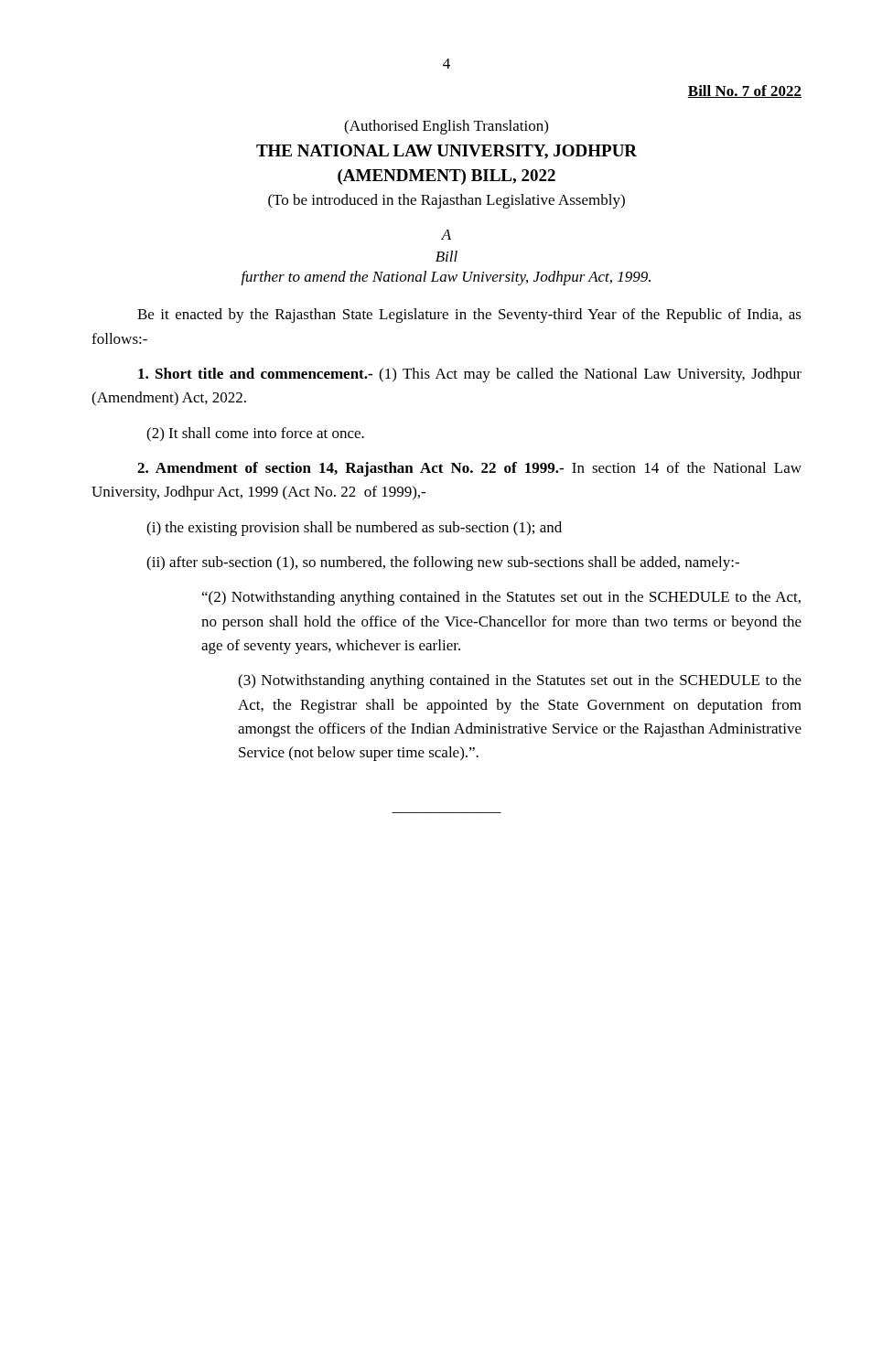
Task: Find the text block containing "Amendment of section 14, Rajasthan Act"
Action: [446, 480]
